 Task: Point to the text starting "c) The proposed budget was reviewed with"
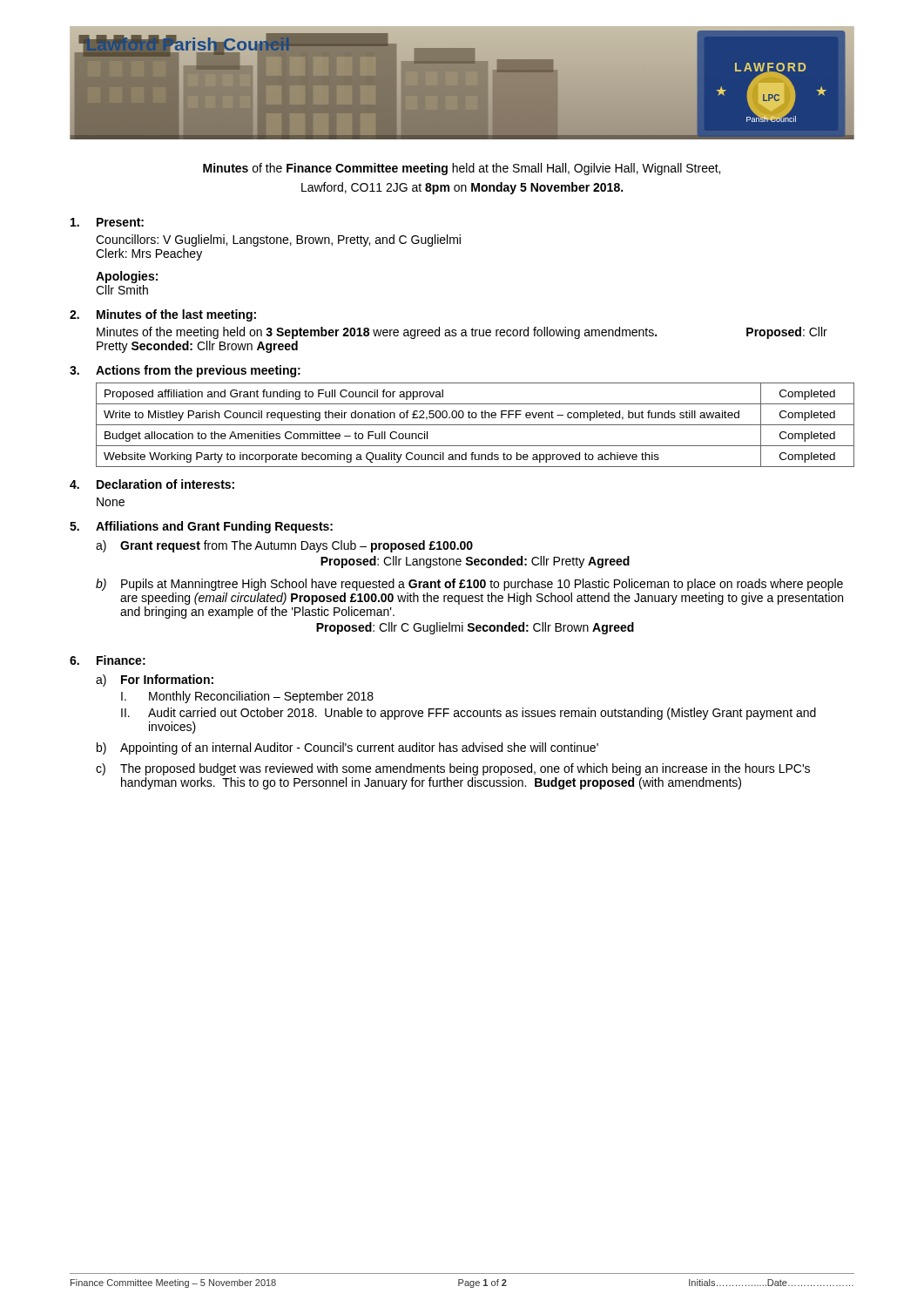[475, 775]
